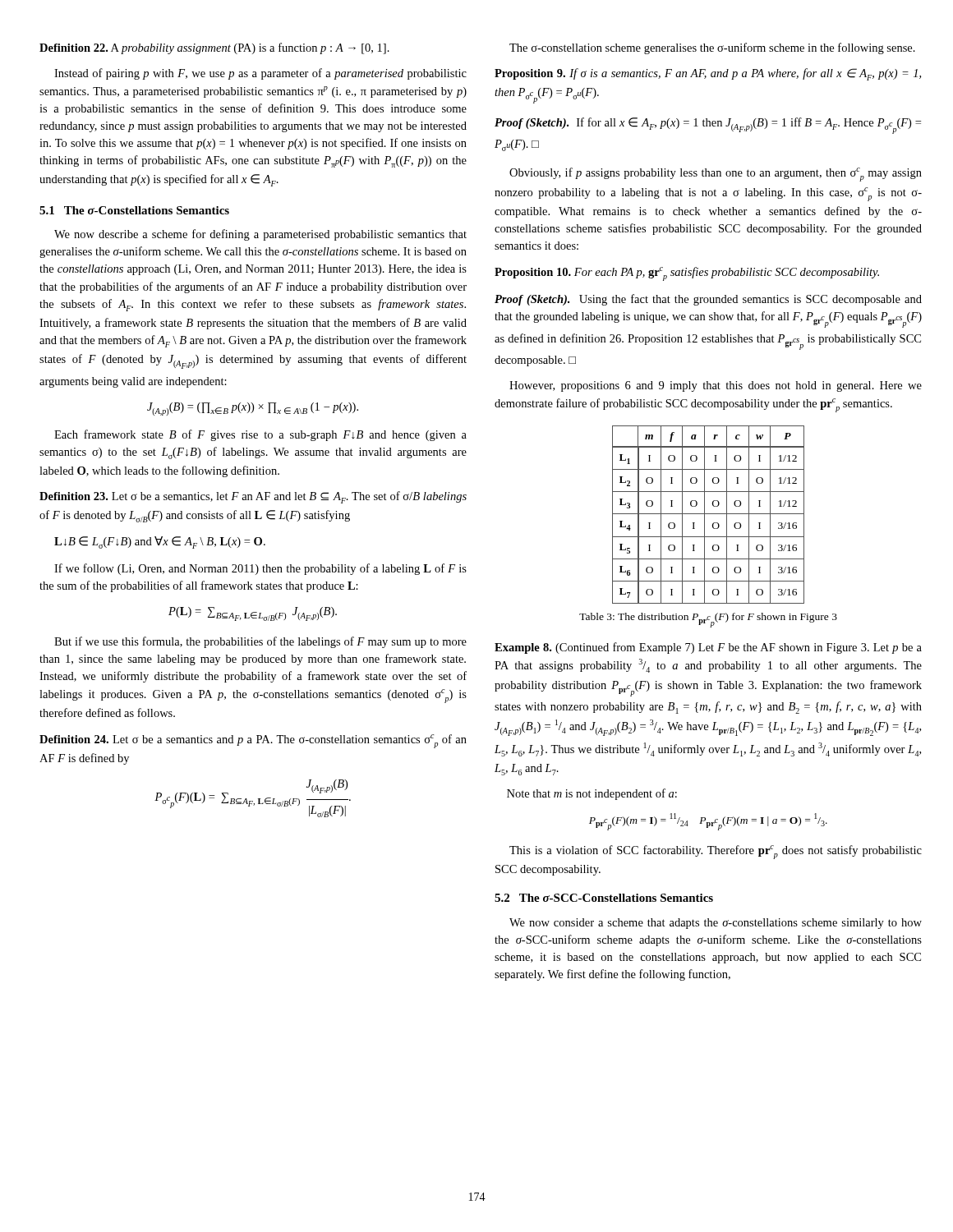The width and height of the screenshot is (953, 1232).
Task: Point to the passage starting "J(A,p)(B) = (∏x∈B p(x)) × ∏x ∈"
Action: coord(253,408)
